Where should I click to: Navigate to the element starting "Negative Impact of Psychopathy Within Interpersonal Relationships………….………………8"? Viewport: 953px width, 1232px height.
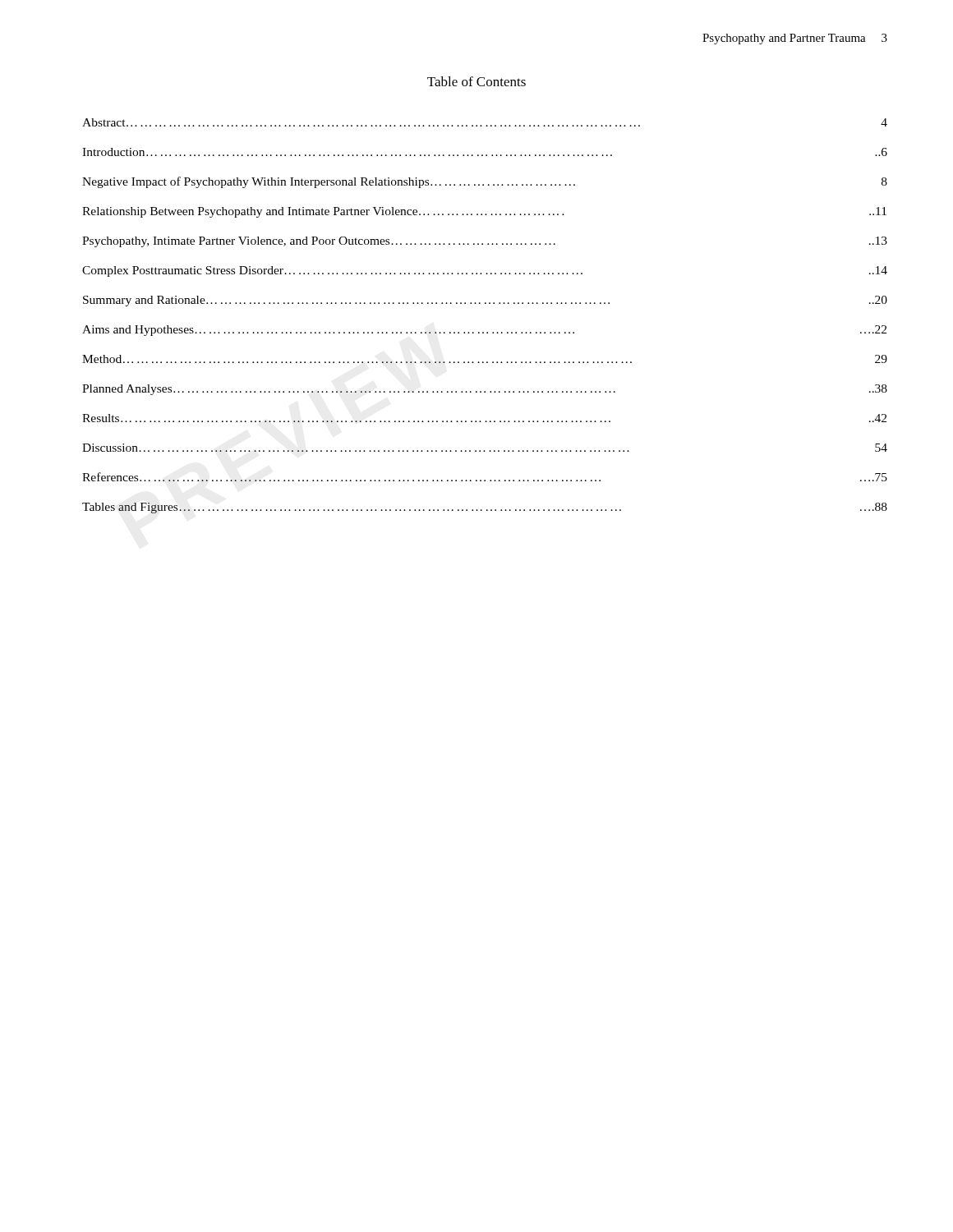[485, 181]
